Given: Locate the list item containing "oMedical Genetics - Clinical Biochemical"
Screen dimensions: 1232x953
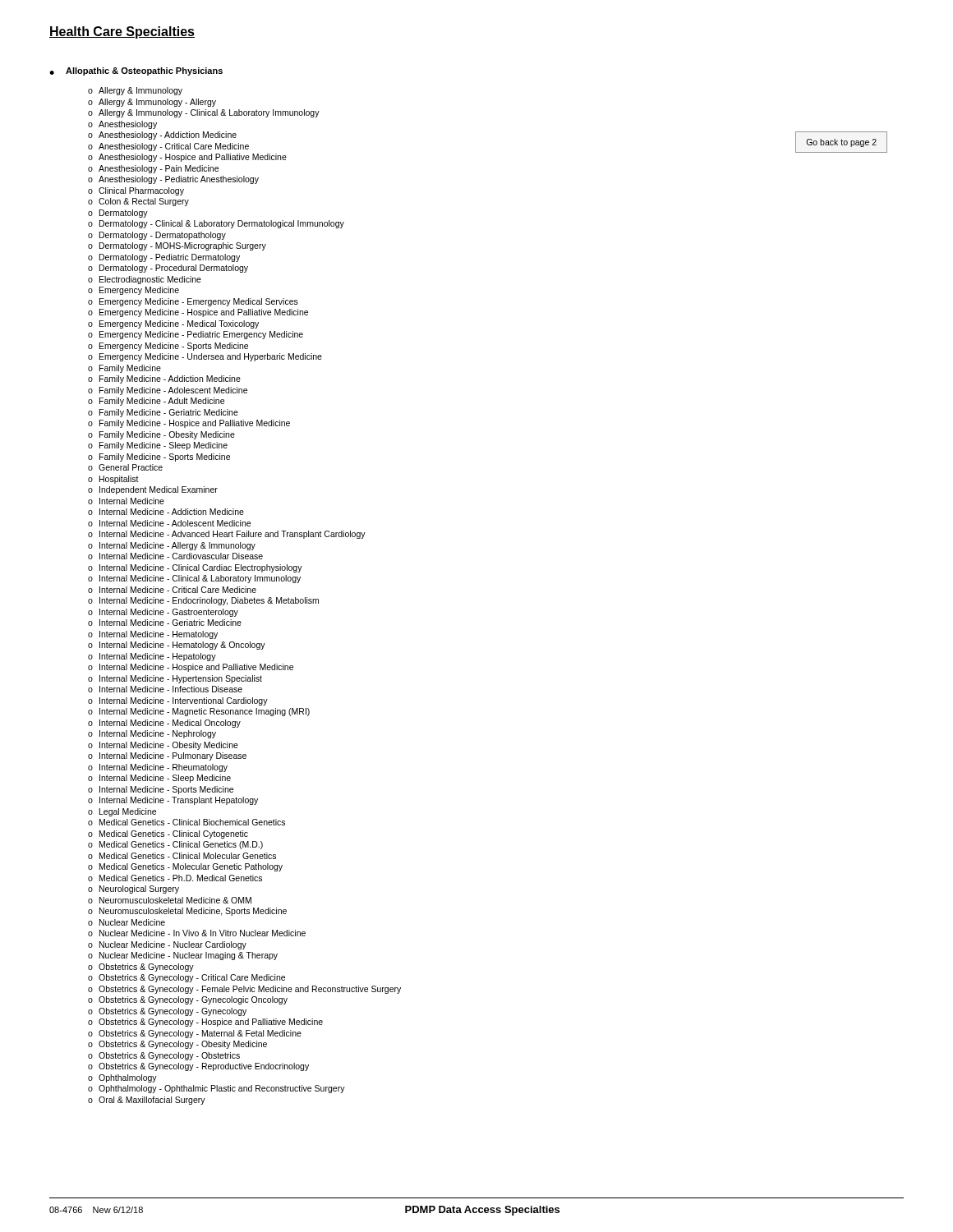Looking at the screenshot, I should (184, 822).
